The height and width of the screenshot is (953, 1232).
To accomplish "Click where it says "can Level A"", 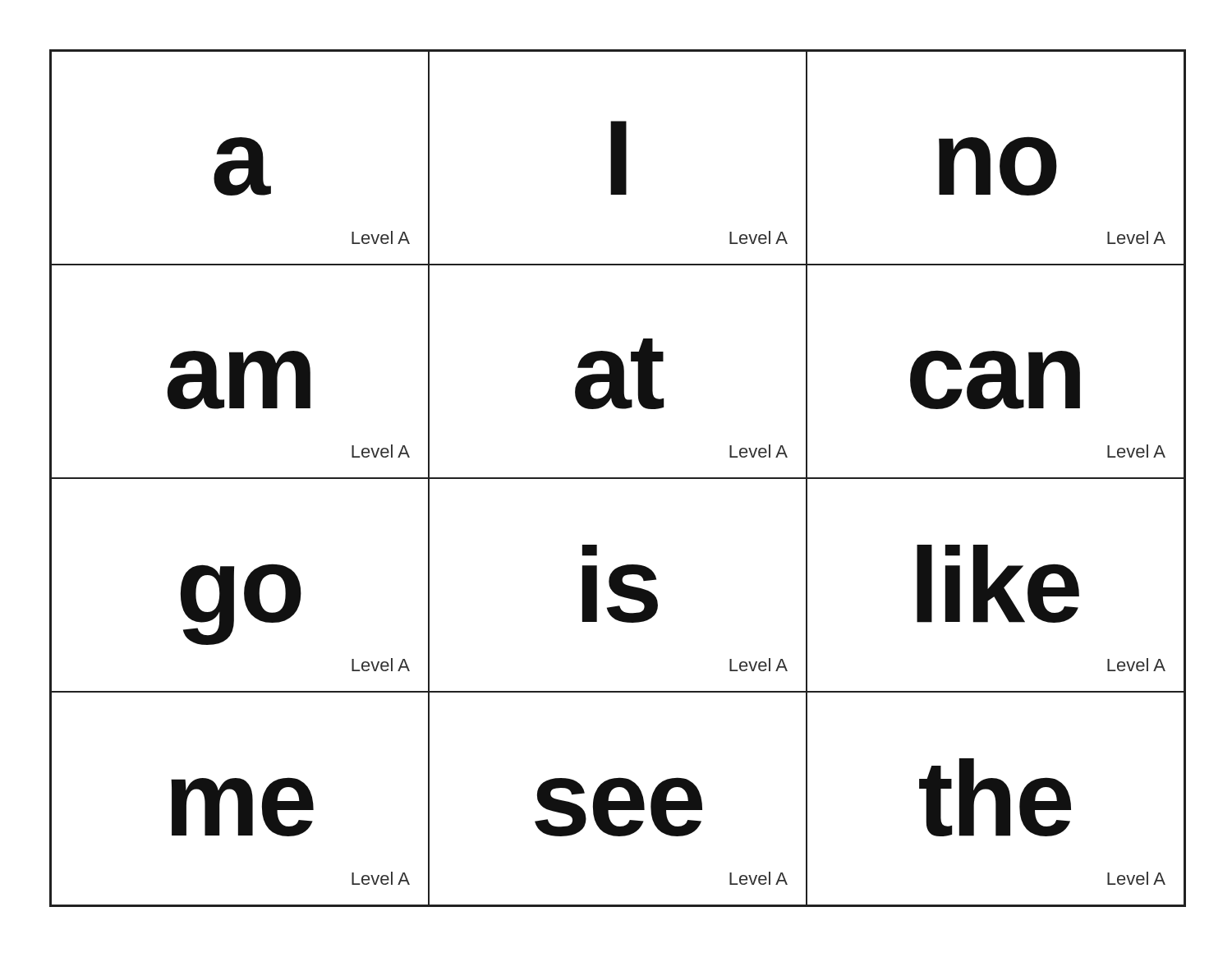I will pos(1036,387).
